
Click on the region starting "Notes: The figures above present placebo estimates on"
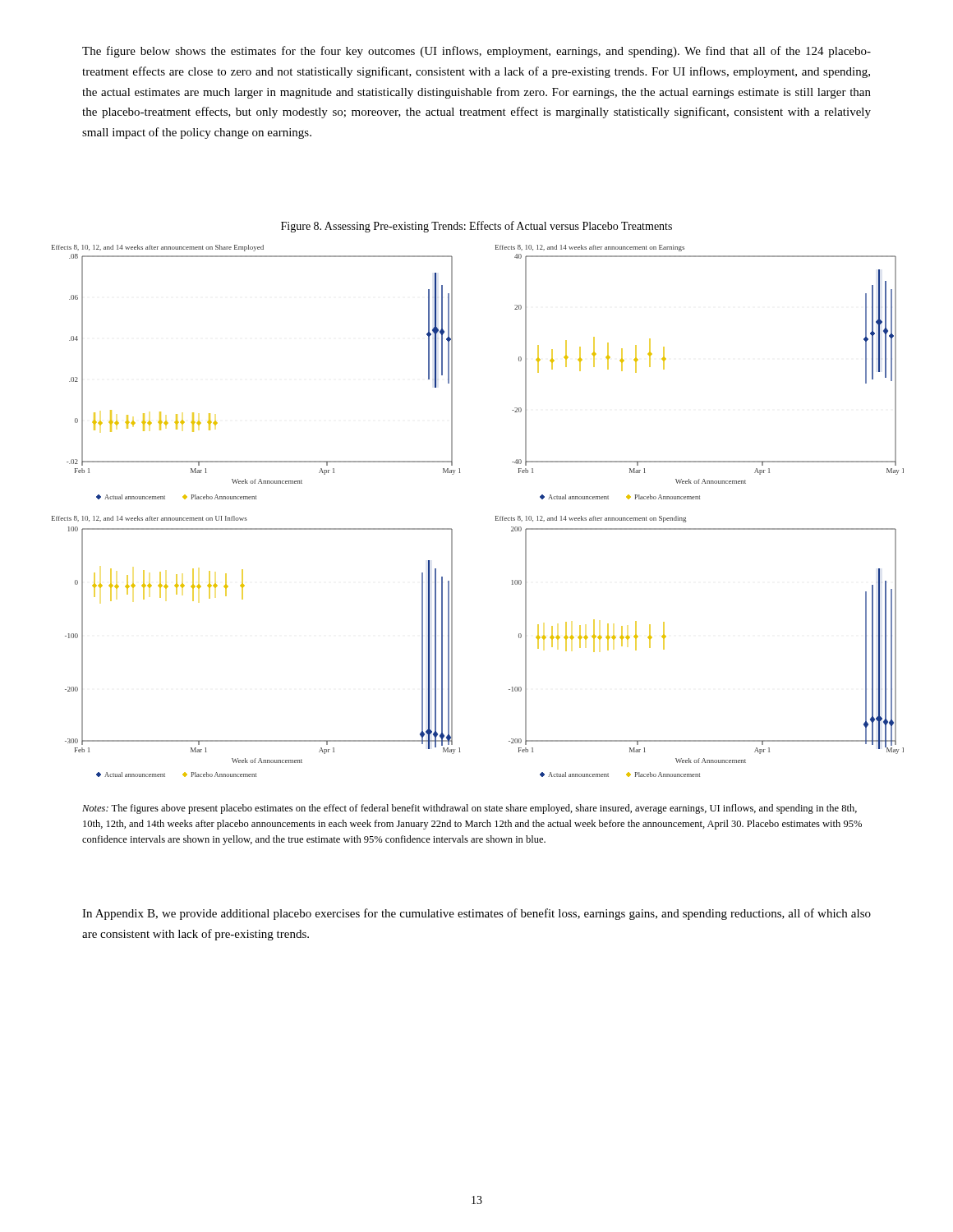[472, 824]
